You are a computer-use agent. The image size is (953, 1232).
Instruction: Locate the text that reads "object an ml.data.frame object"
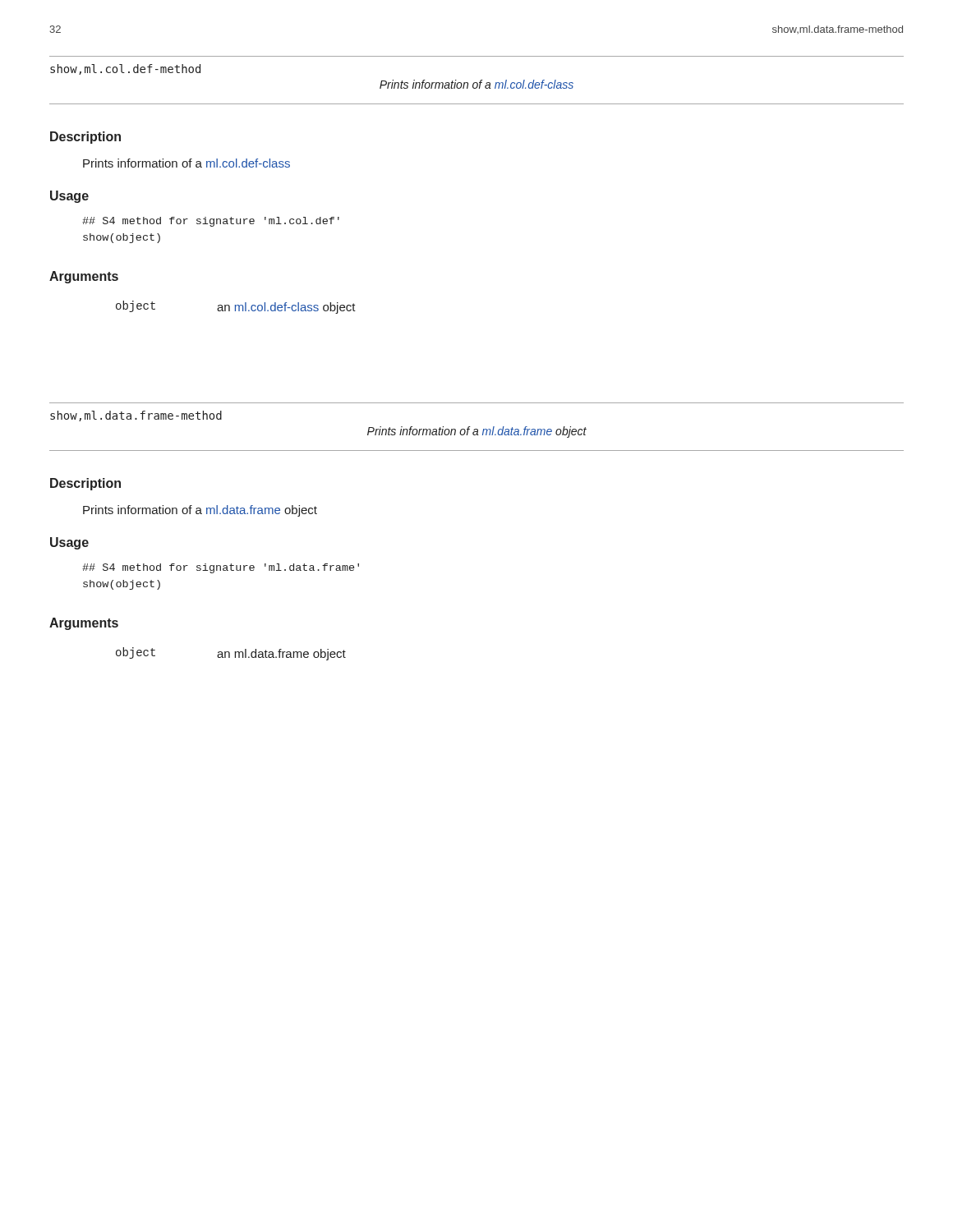[x=230, y=653]
